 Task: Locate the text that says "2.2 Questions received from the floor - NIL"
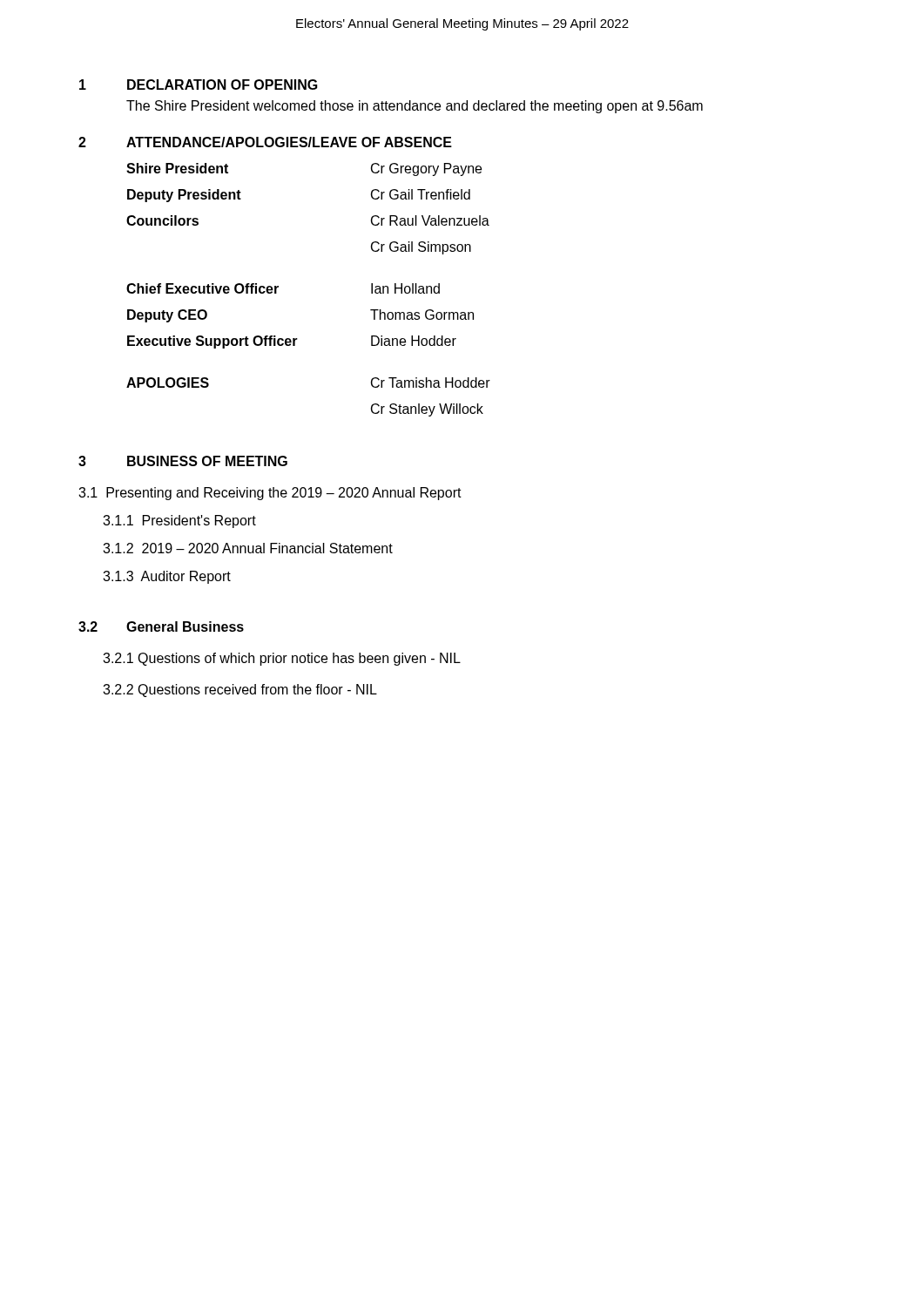pyautogui.click(x=240, y=690)
